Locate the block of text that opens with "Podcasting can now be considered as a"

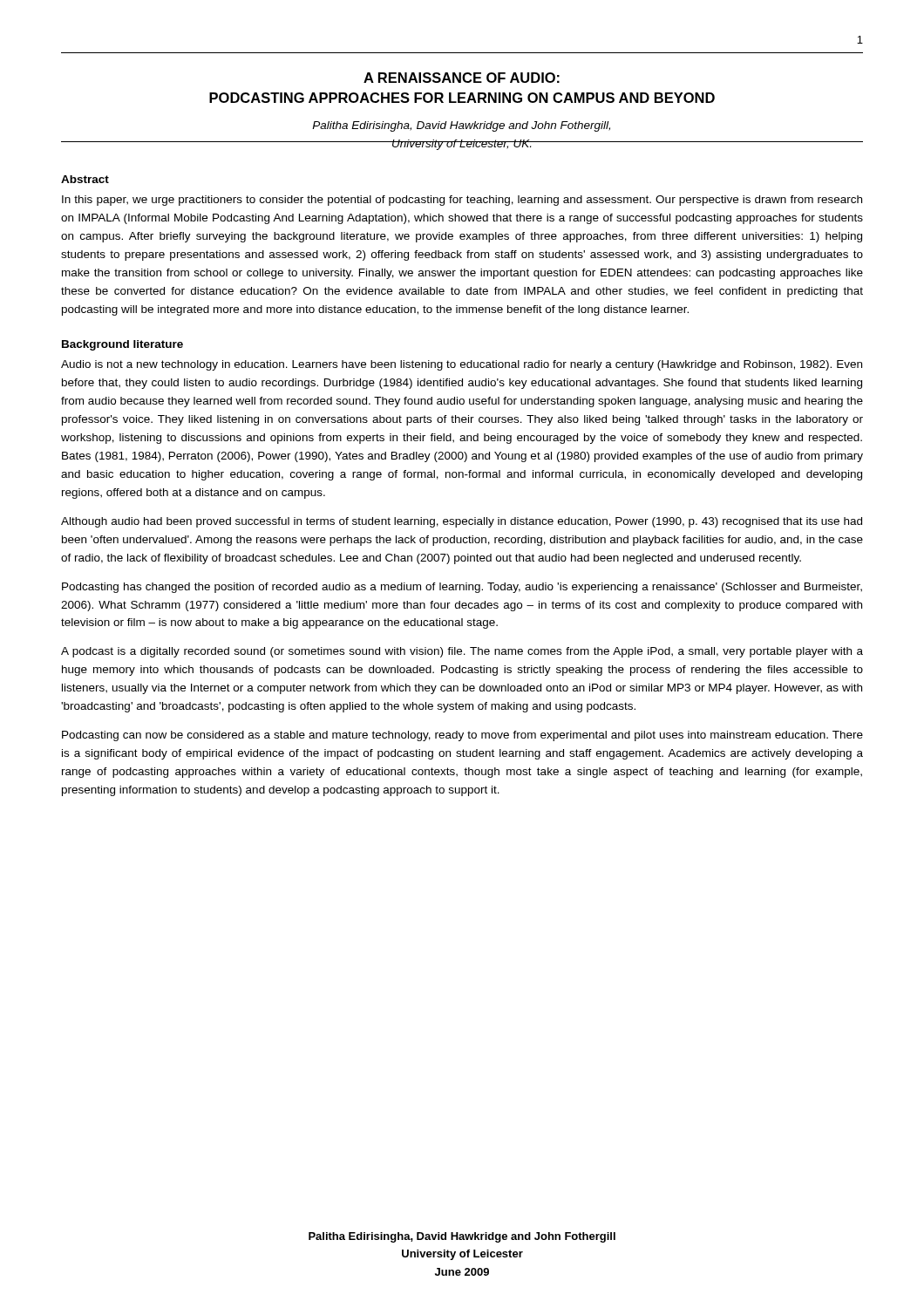tap(462, 762)
